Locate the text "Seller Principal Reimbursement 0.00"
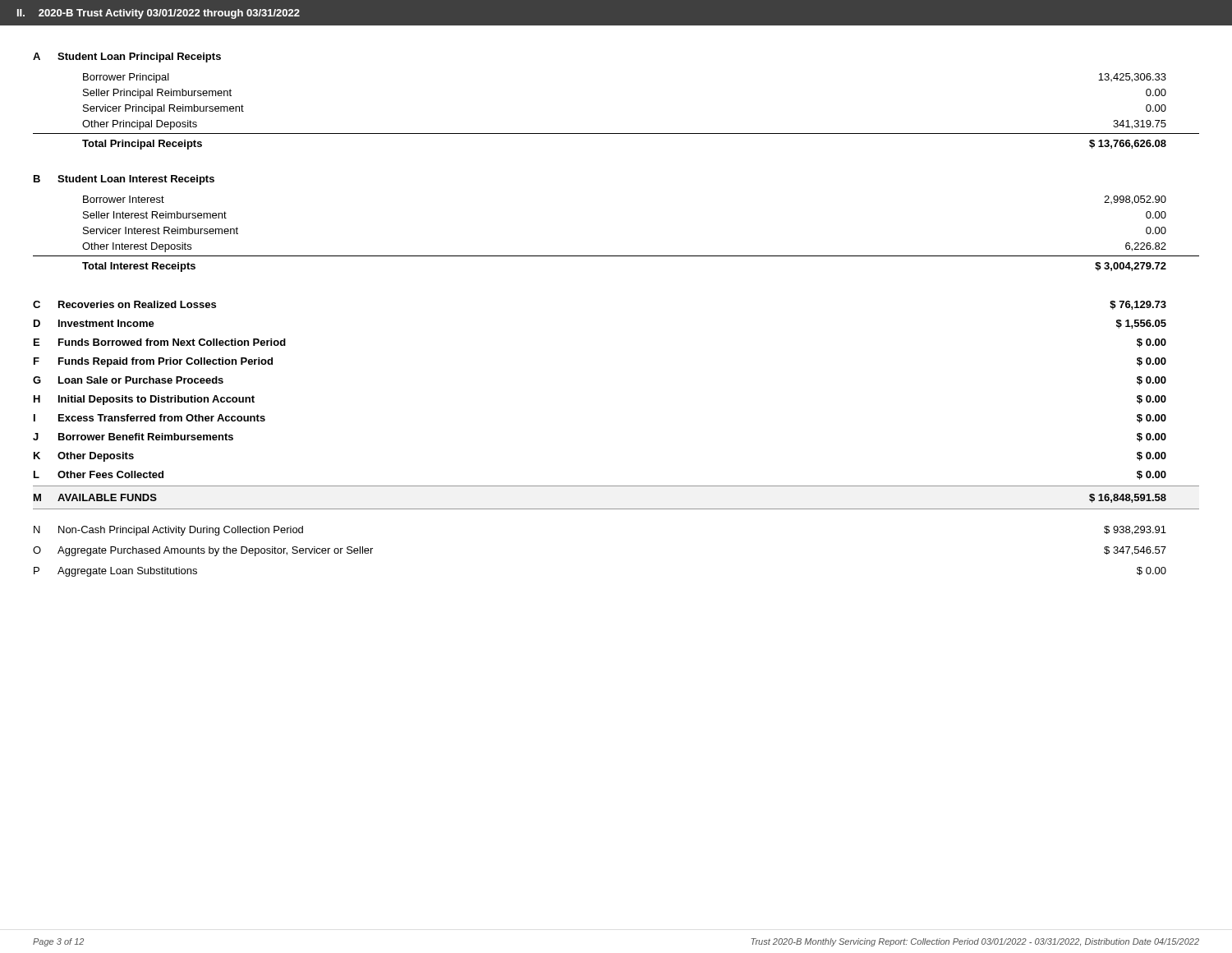This screenshot has height=953, width=1232. pyautogui.click(x=161, y=93)
